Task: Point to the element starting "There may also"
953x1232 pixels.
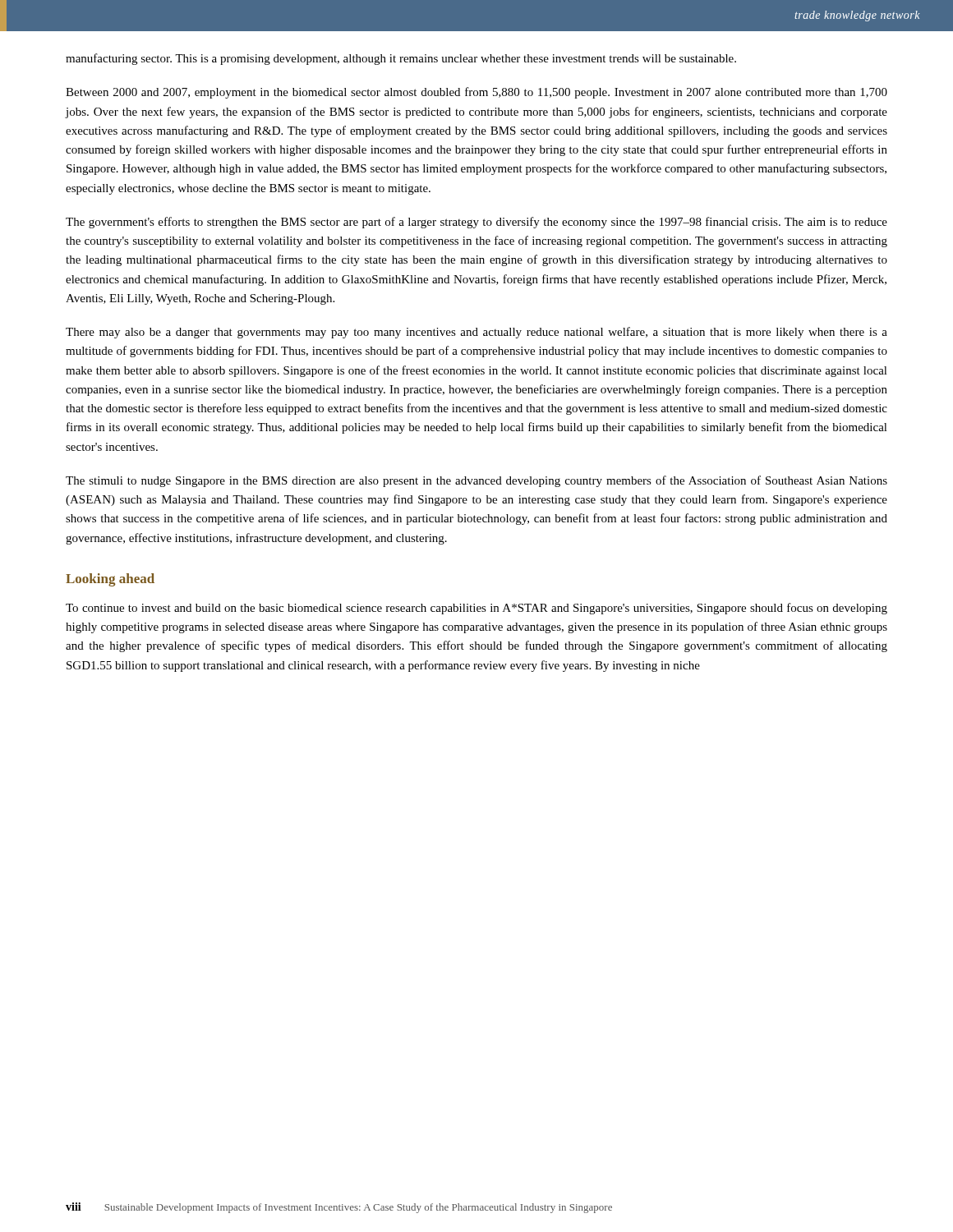Action: pos(476,389)
